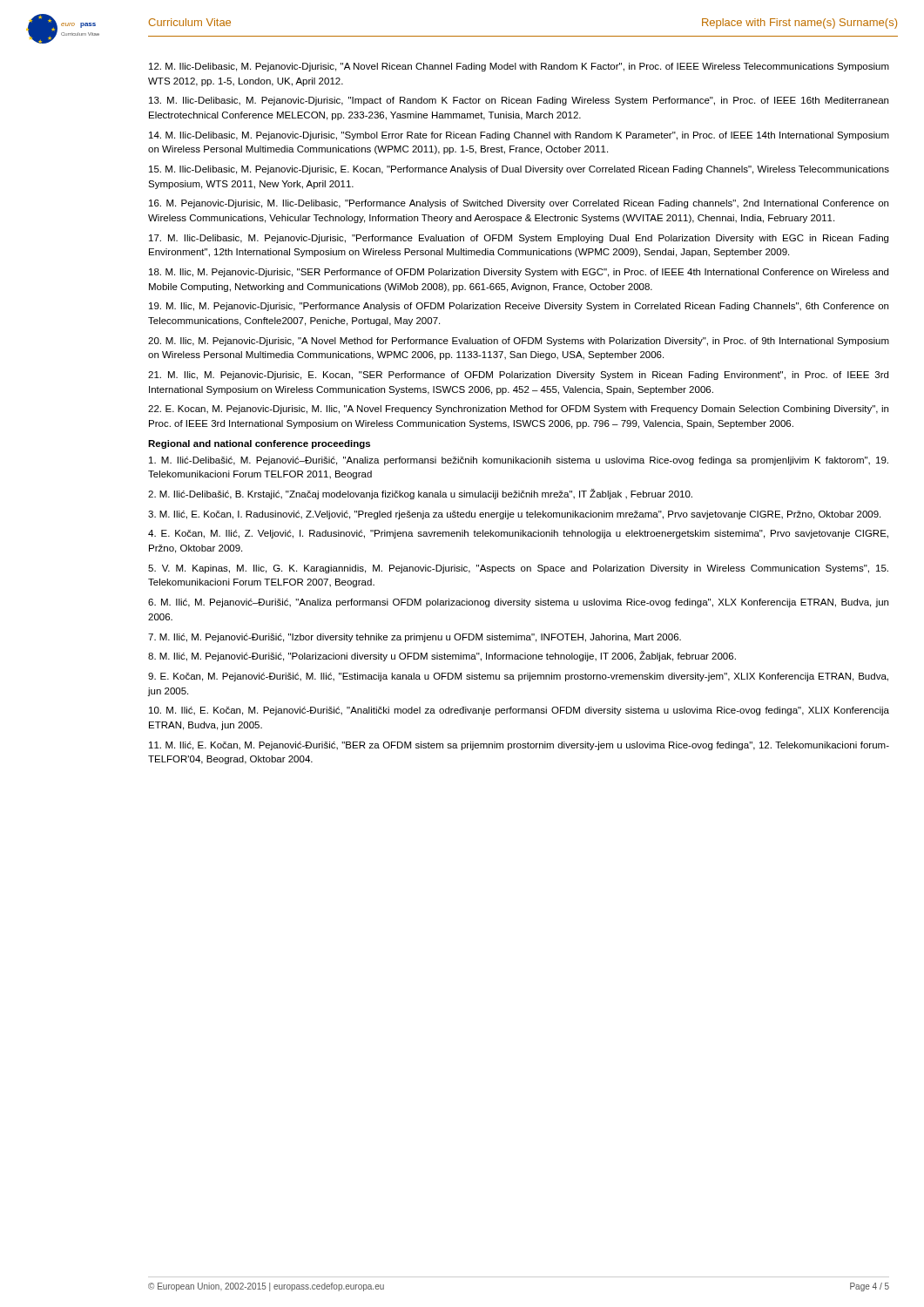Click on the text starting "17. M. Ilic-Delibasic, M. Pejanovic-Djurisic, "Performance Evaluation of"
The width and height of the screenshot is (924, 1307).
519,245
